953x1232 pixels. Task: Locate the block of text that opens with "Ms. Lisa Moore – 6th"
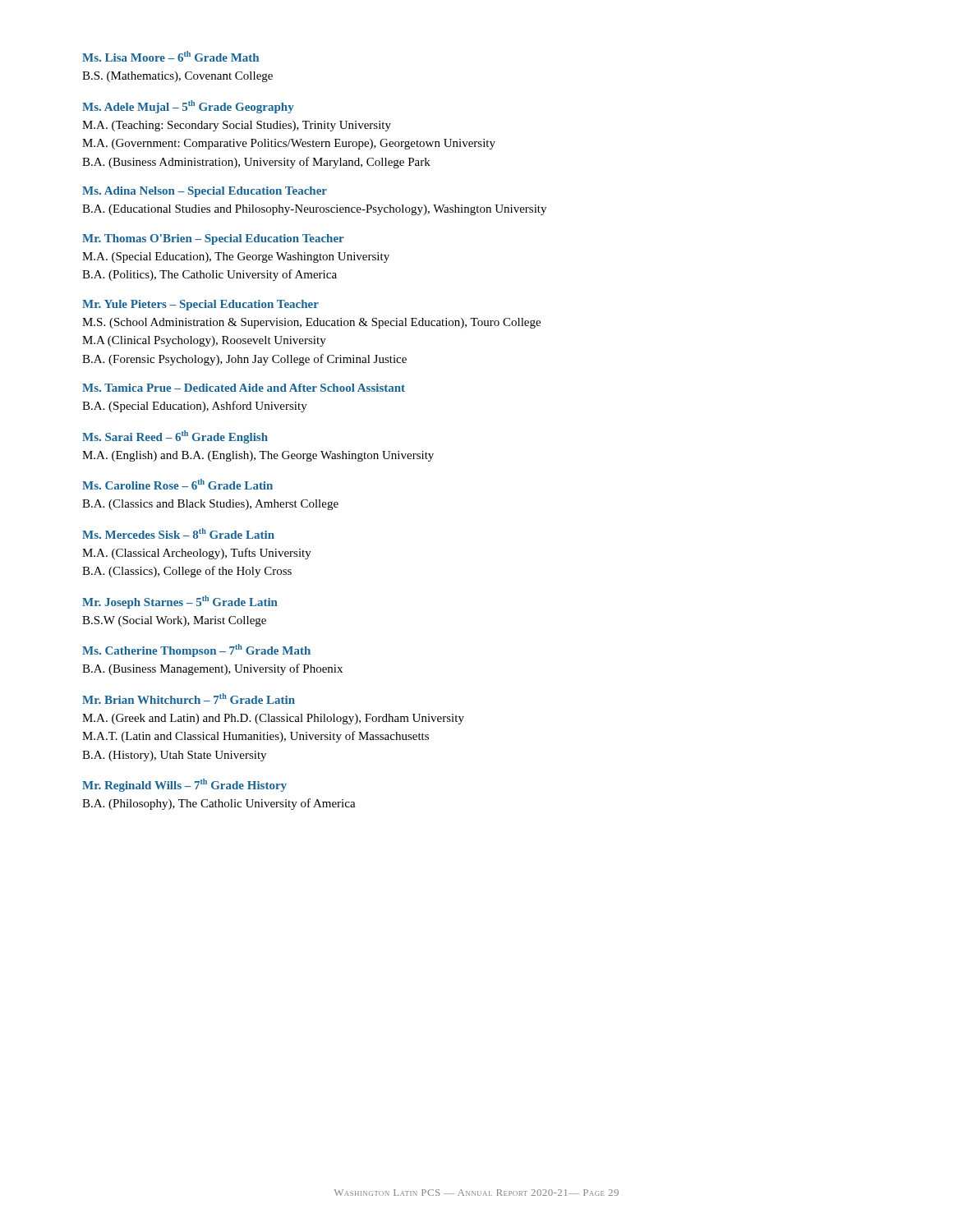(170, 56)
